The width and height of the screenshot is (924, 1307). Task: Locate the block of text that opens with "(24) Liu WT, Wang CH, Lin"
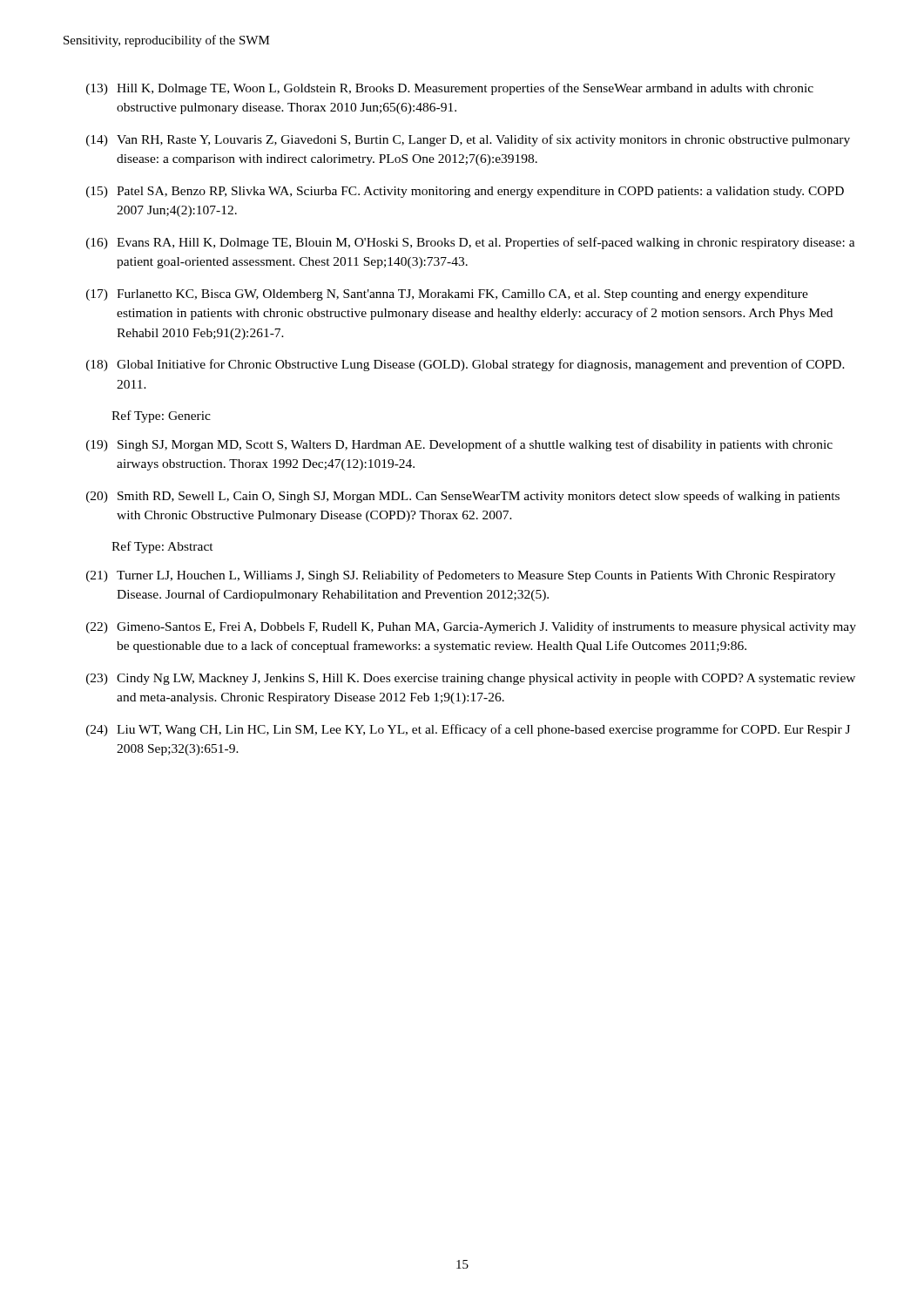pyautogui.click(x=462, y=739)
